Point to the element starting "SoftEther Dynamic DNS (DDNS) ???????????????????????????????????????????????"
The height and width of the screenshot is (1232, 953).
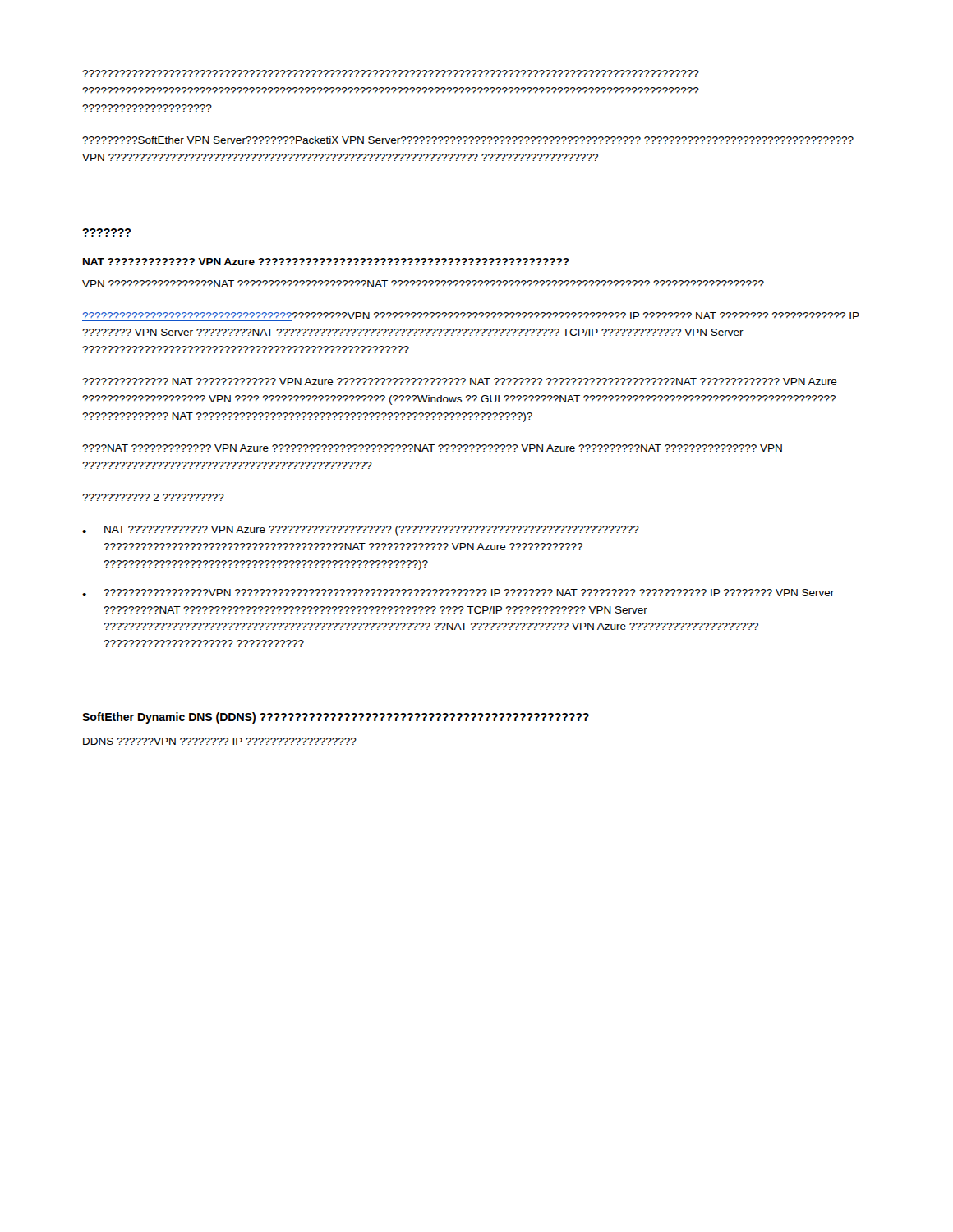coord(336,717)
